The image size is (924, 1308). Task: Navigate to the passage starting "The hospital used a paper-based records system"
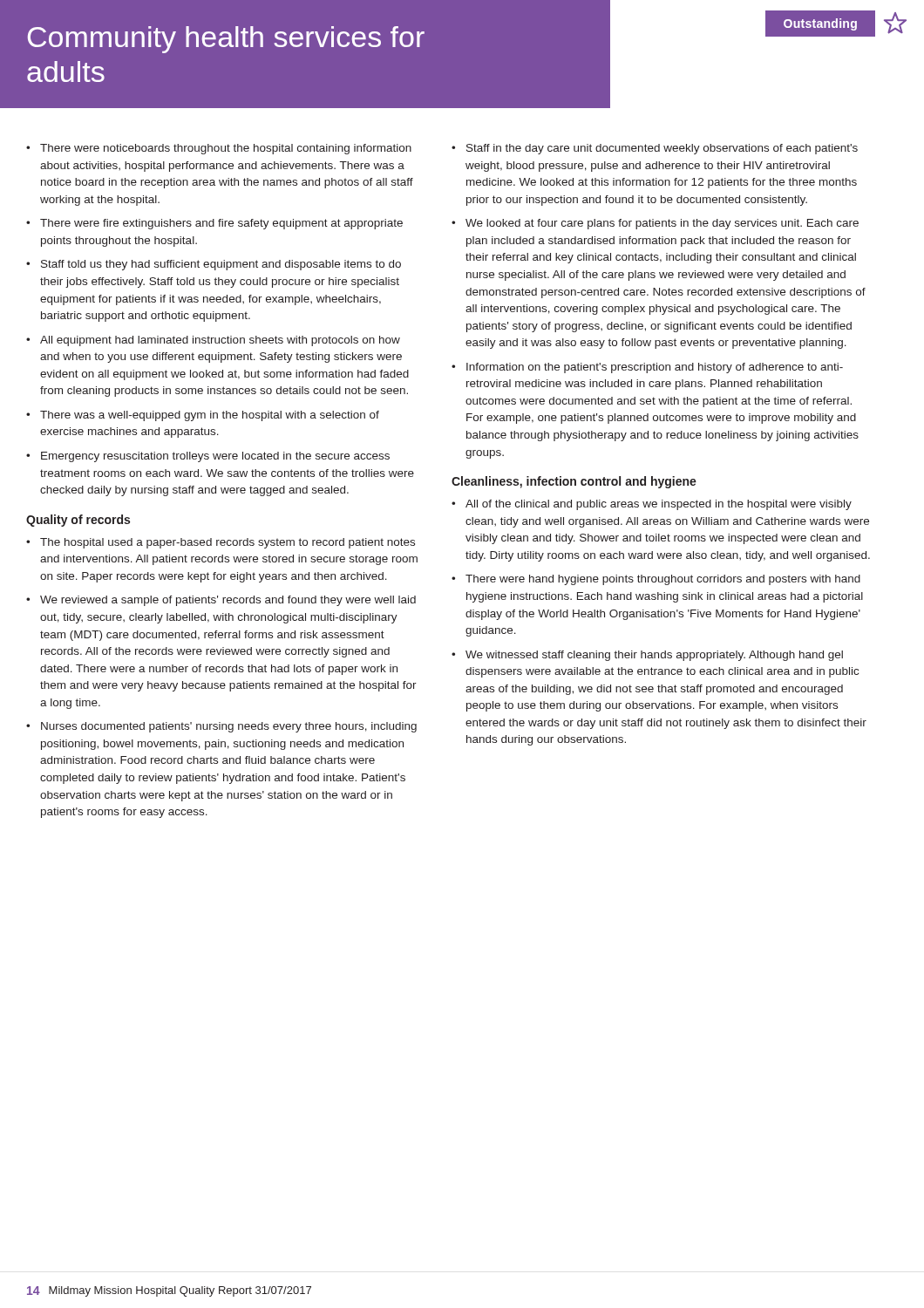229,559
